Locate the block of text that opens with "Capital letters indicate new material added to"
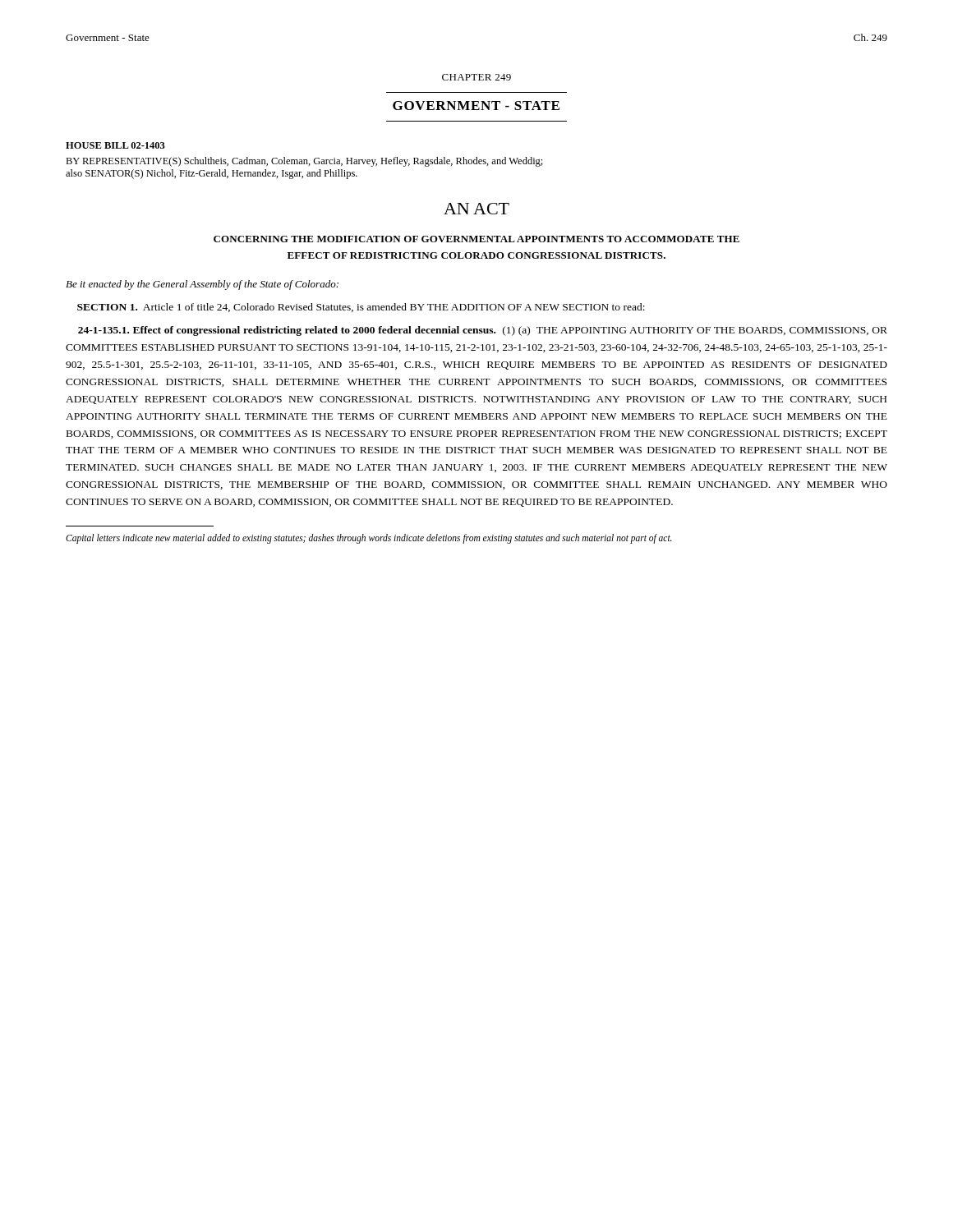The image size is (953, 1232). click(x=369, y=538)
